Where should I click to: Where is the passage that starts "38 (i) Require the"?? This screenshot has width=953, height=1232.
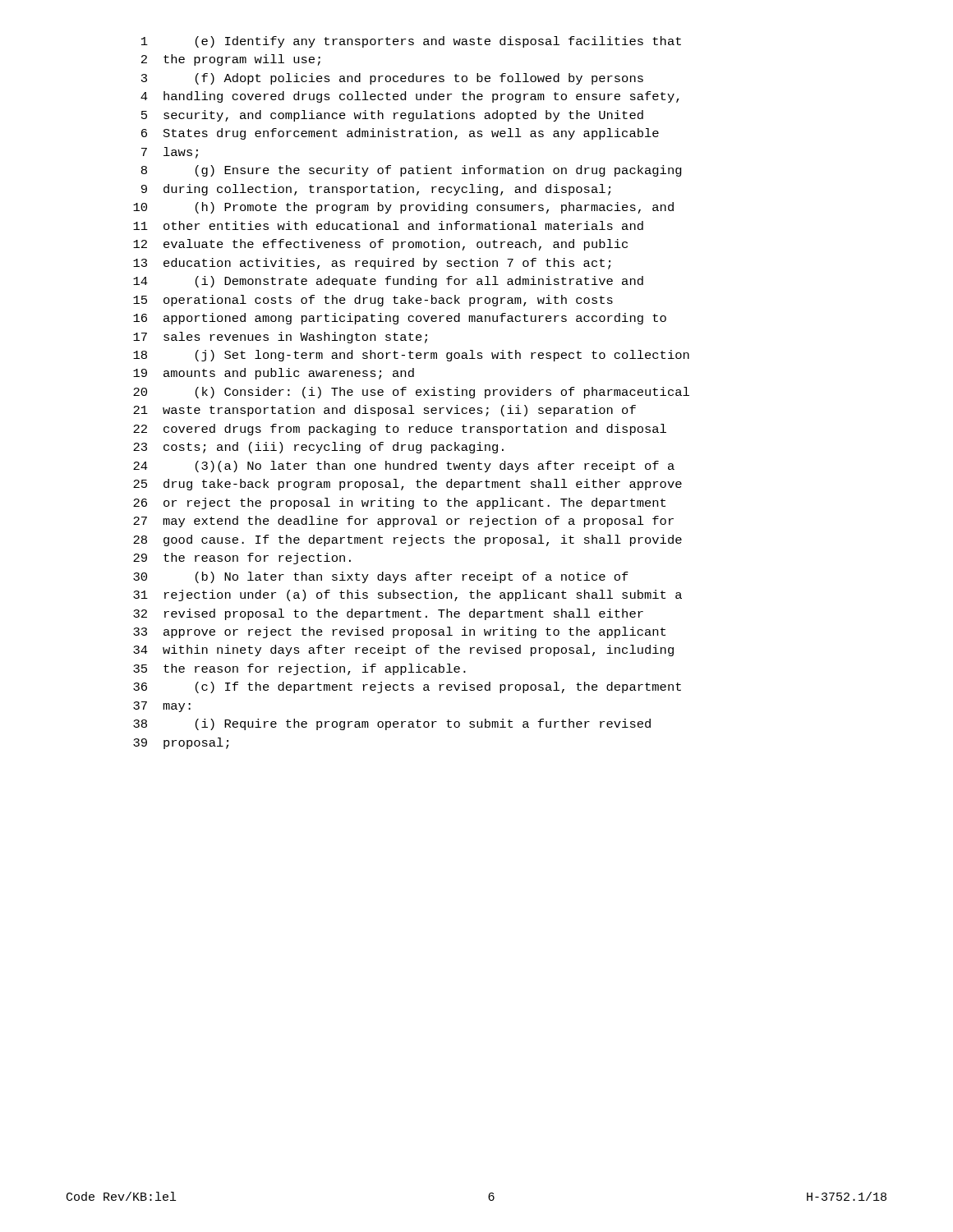489,725
